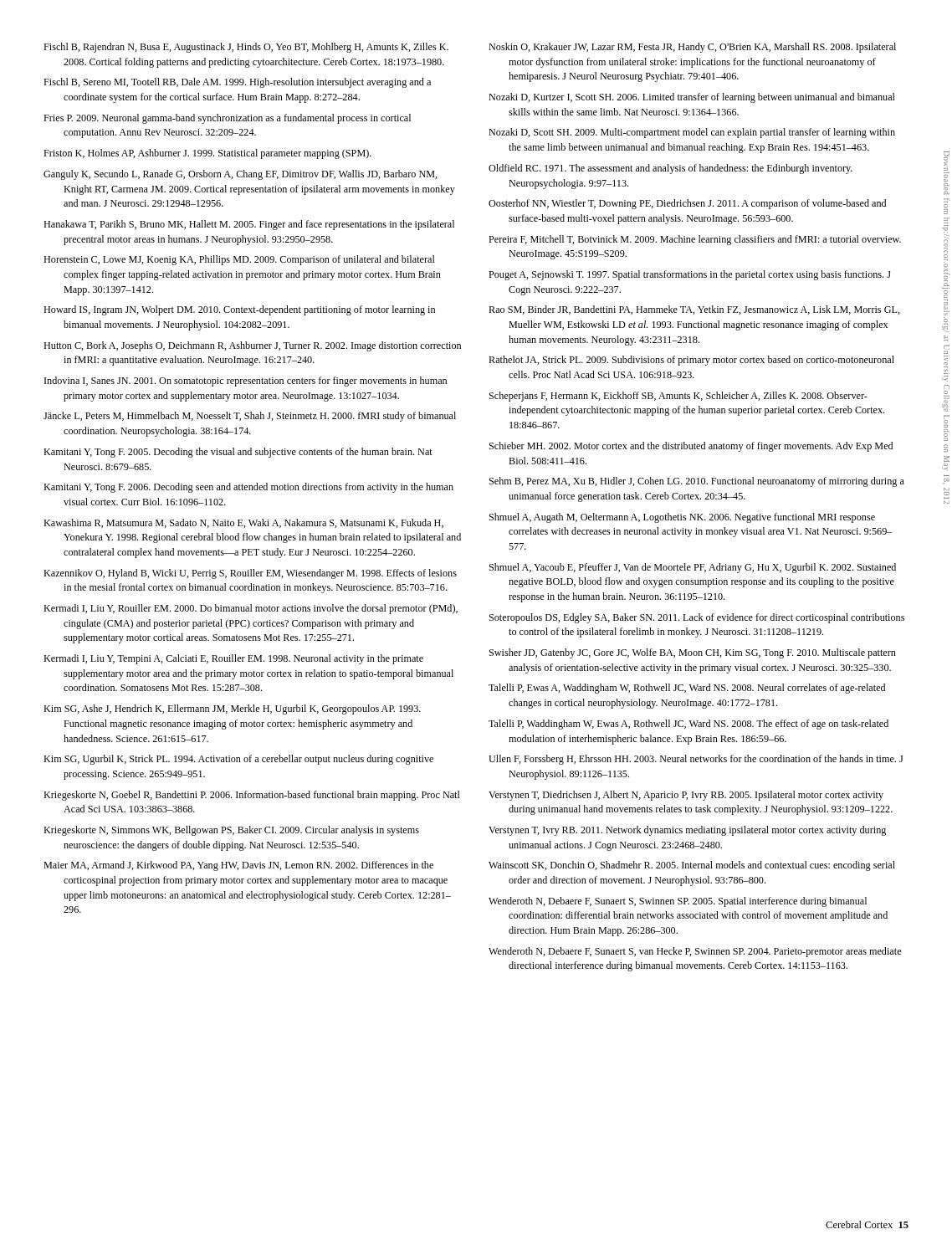The image size is (952, 1255).
Task: Select the passage starting "Kamitani Y, Tong F. 2005."
Action: tap(238, 459)
